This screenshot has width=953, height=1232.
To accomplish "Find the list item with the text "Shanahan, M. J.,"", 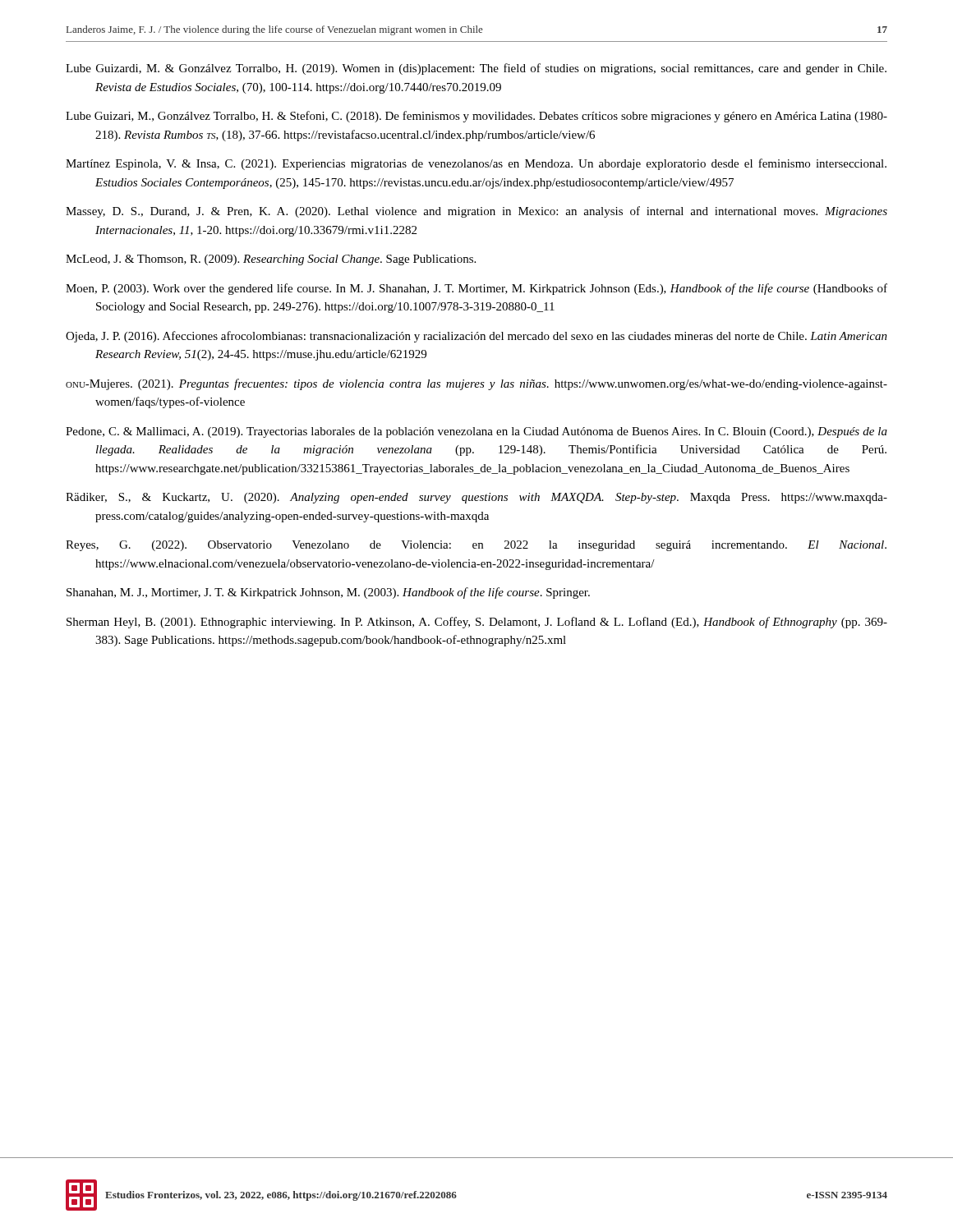I will (476, 592).
